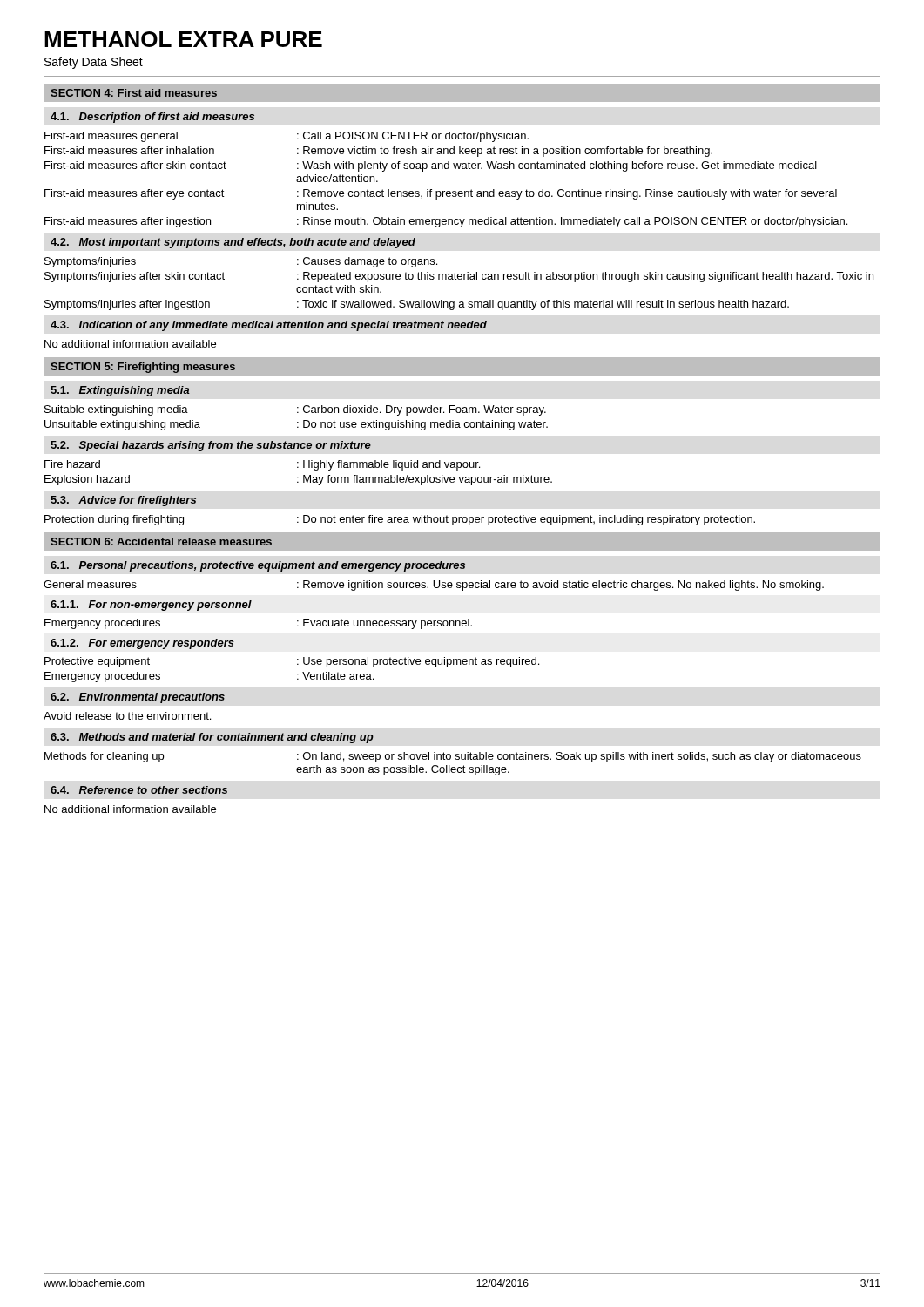
Task: Locate the block starting "First-aid measures general : Call"
Action: (462, 136)
